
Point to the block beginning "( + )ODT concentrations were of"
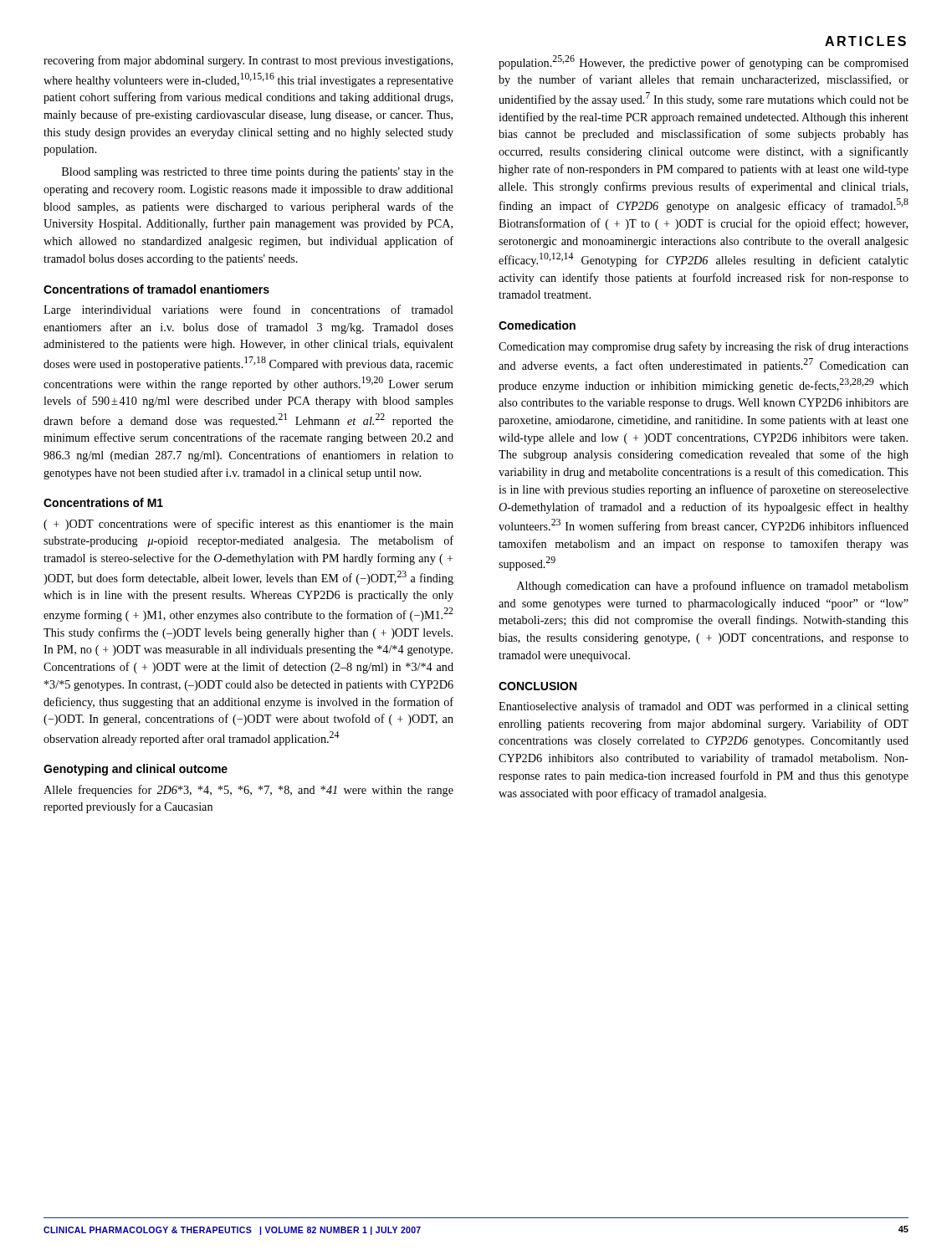[248, 631]
